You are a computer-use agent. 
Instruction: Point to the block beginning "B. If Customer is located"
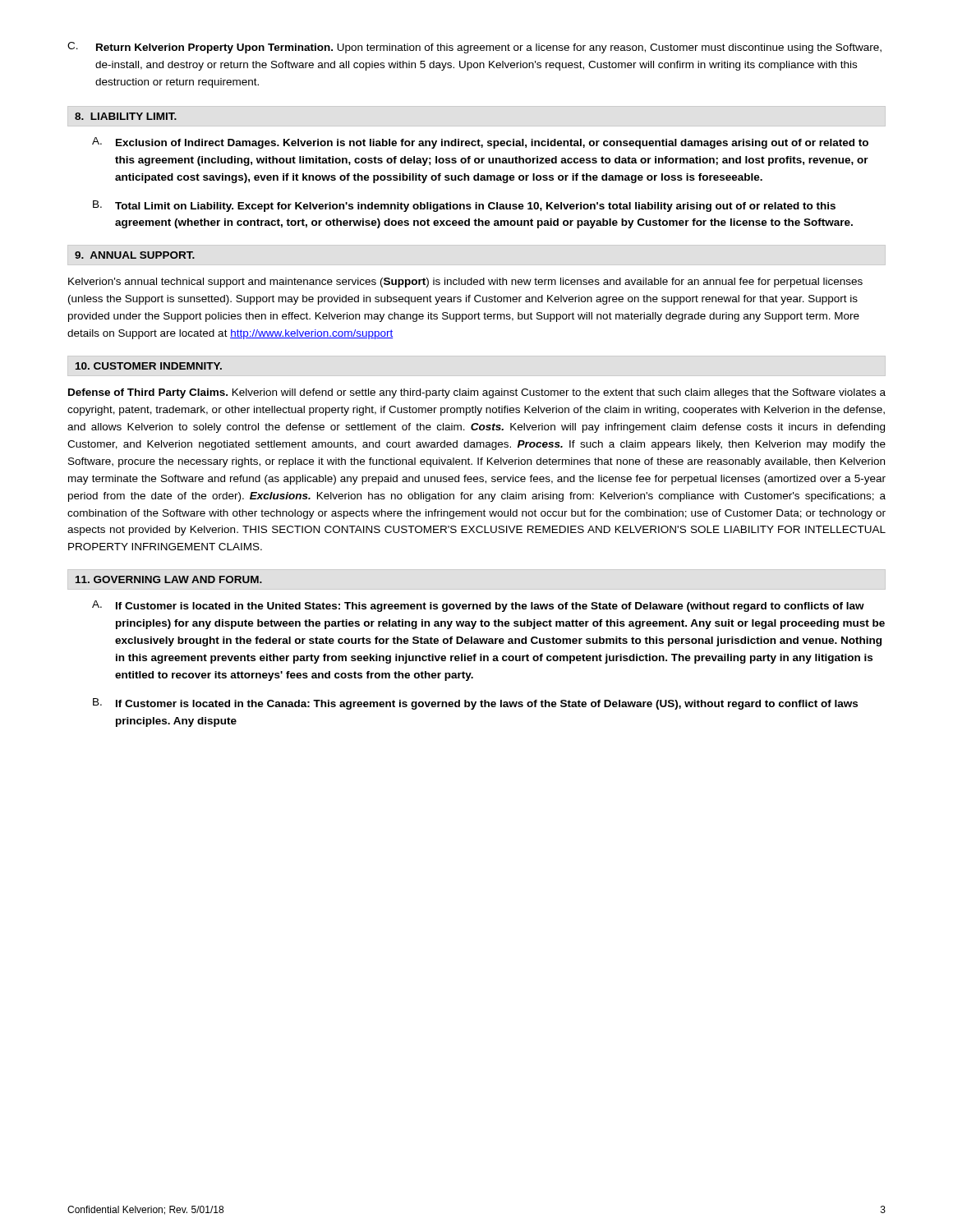(489, 713)
